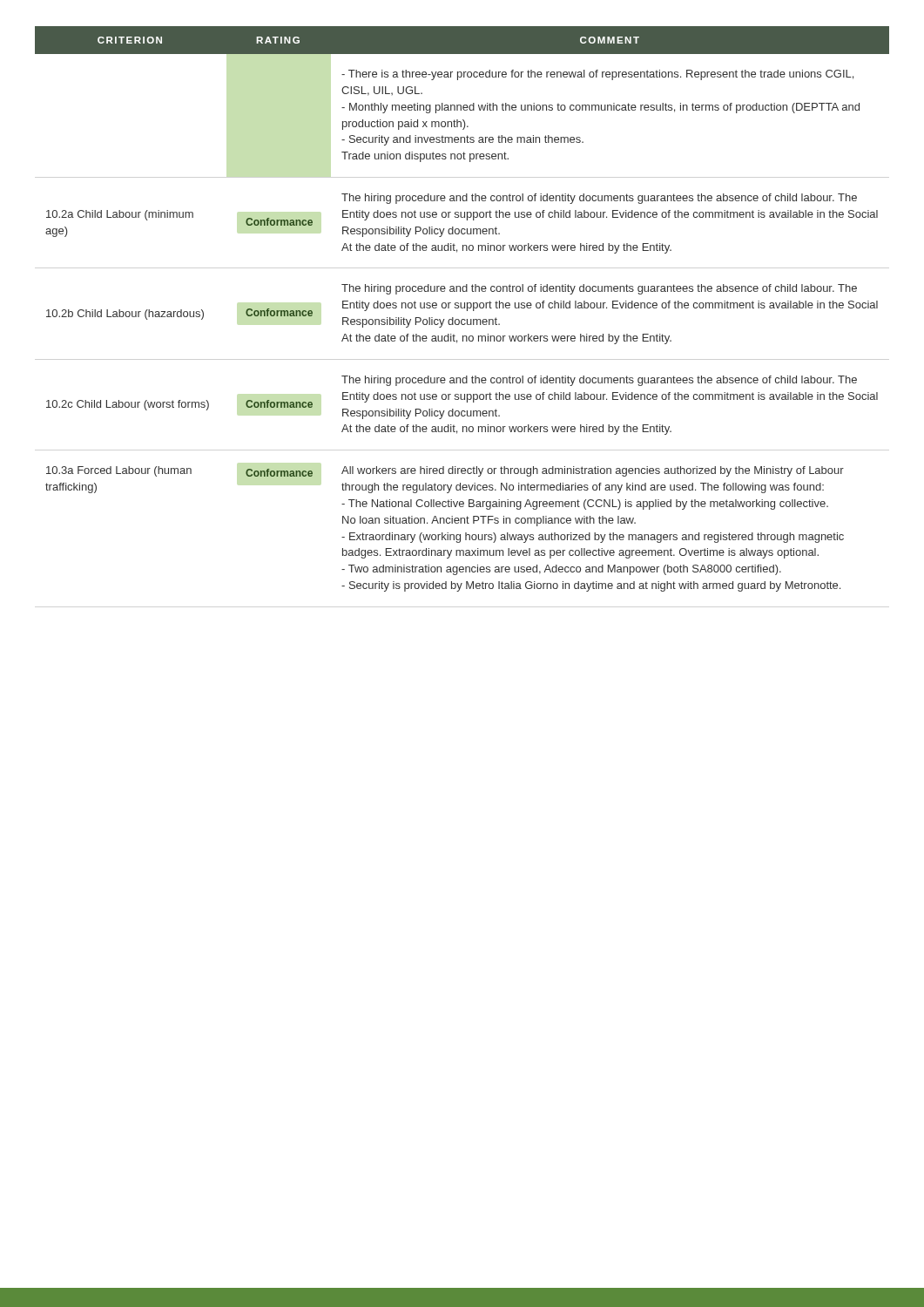Locate the table

tap(462, 317)
